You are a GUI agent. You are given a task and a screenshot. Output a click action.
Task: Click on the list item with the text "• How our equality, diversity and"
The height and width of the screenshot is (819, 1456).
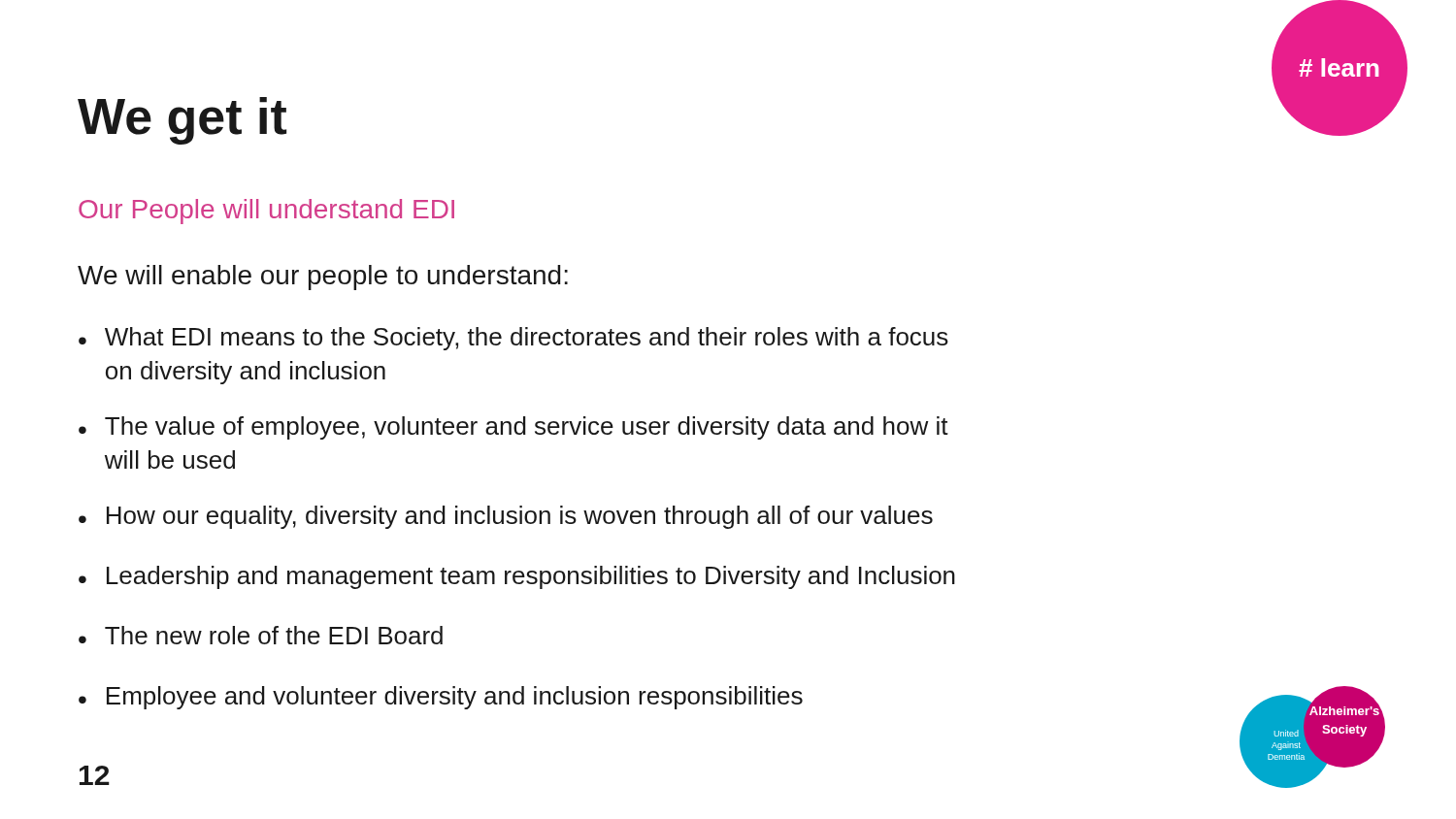click(505, 518)
